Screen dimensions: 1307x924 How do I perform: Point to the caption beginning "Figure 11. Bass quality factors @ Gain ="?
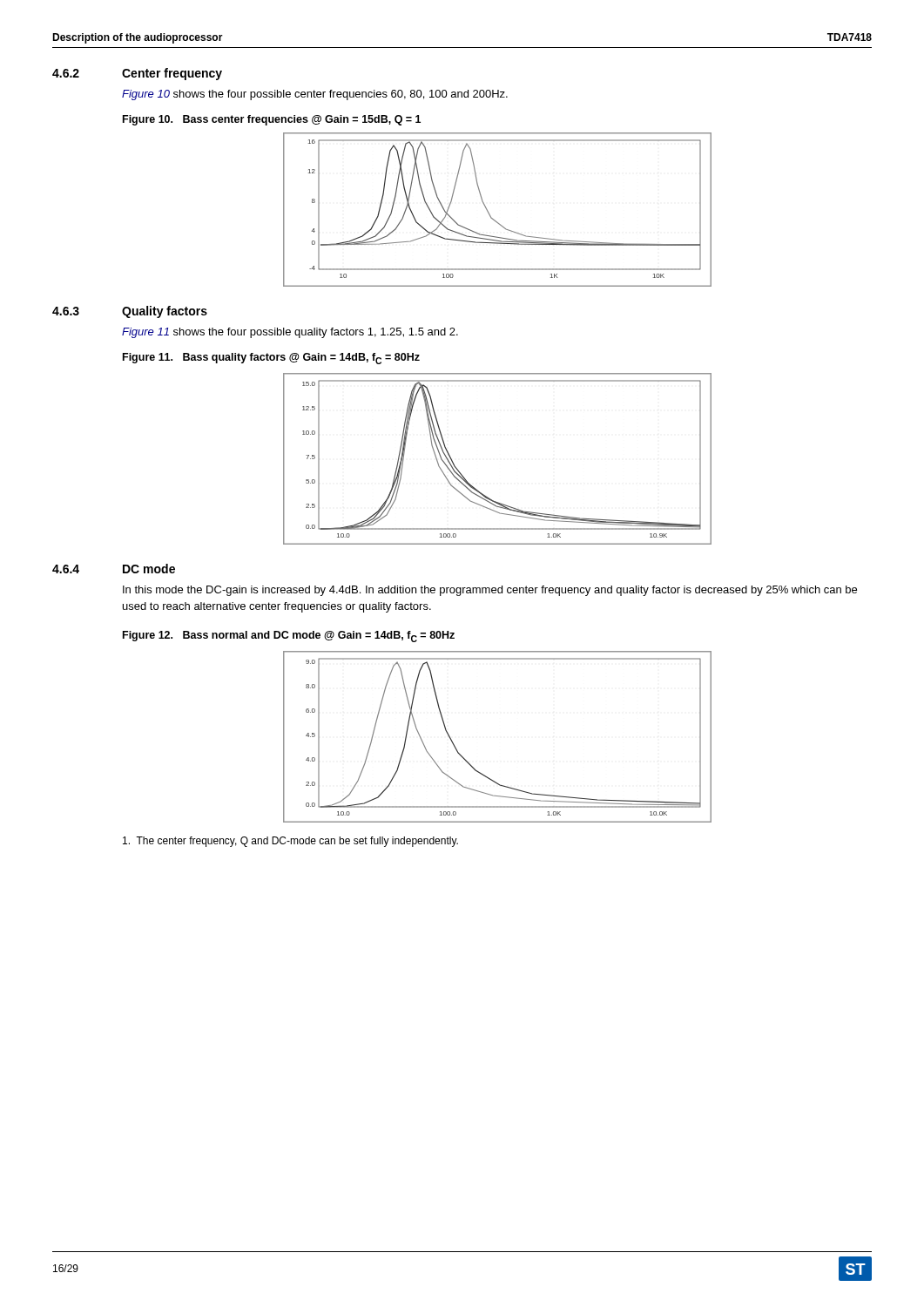point(271,358)
